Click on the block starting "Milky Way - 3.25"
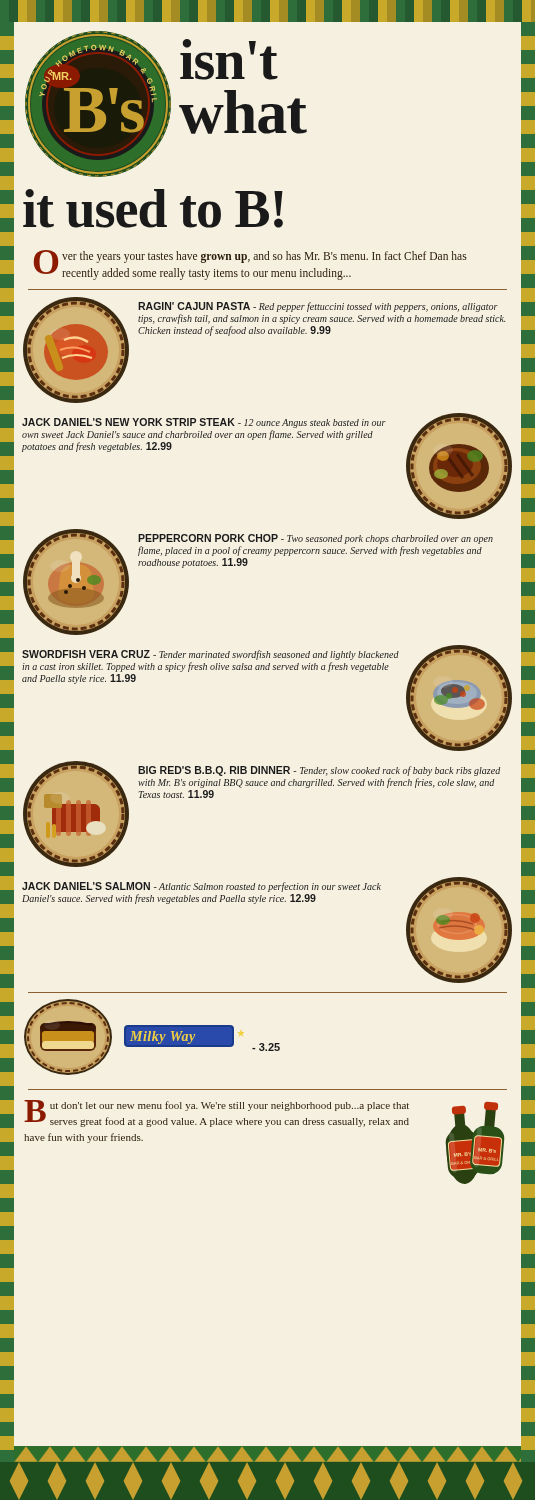 coord(202,1039)
